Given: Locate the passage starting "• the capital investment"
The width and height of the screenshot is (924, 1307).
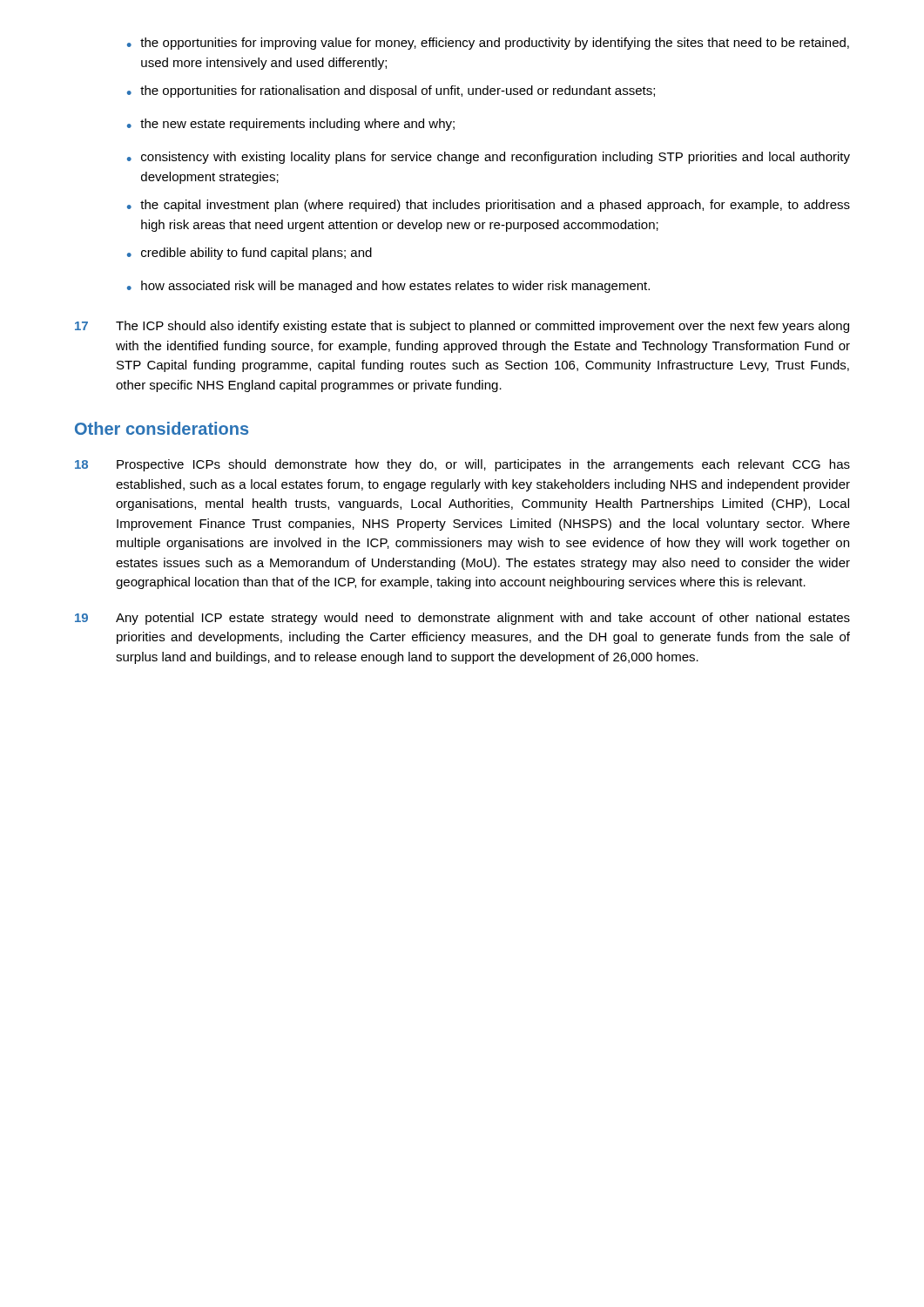Looking at the screenshot, I should pyautogui.click(x=488, y=215).
